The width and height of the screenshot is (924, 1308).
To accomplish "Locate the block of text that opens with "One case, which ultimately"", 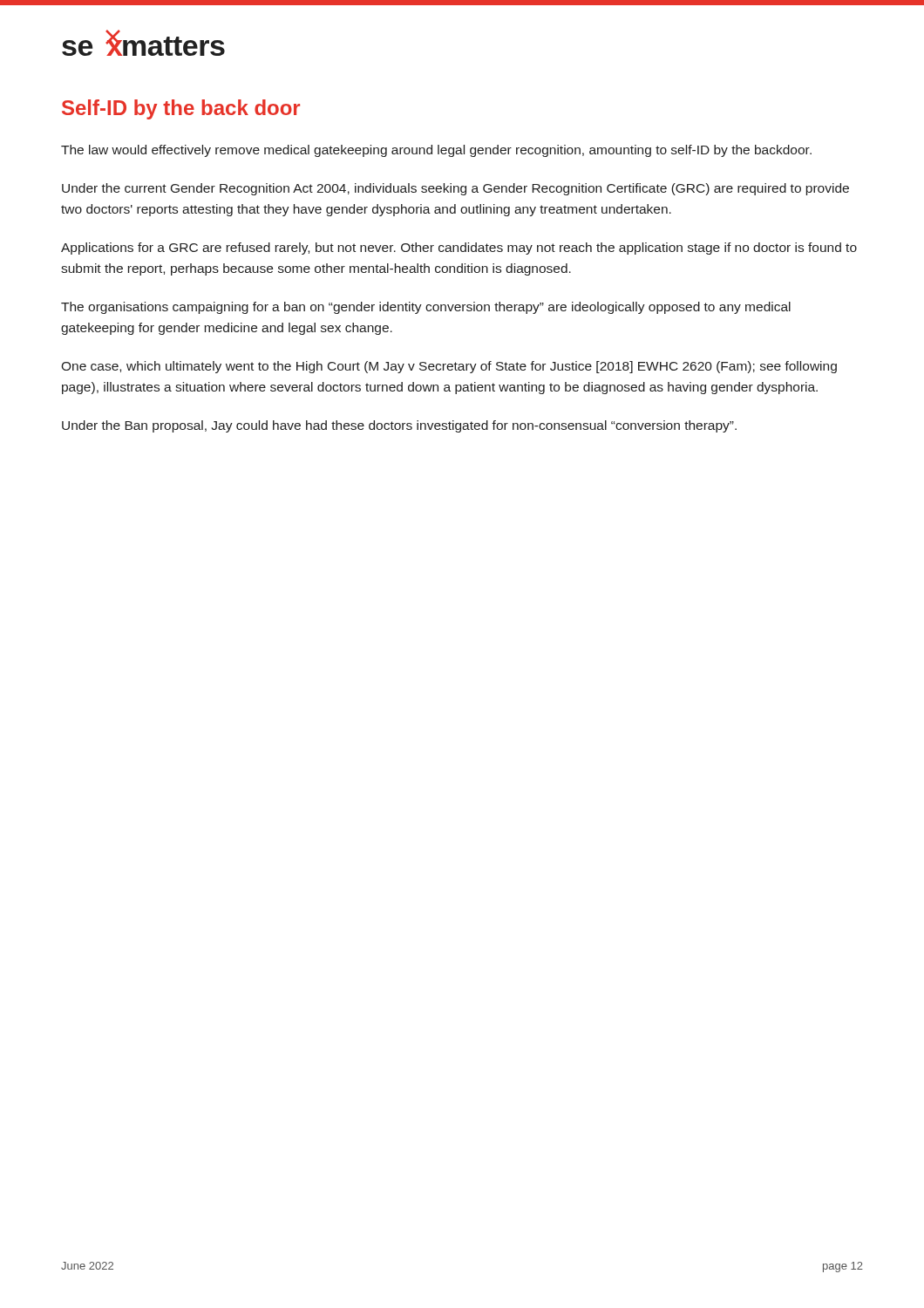I will pos(462,377).
